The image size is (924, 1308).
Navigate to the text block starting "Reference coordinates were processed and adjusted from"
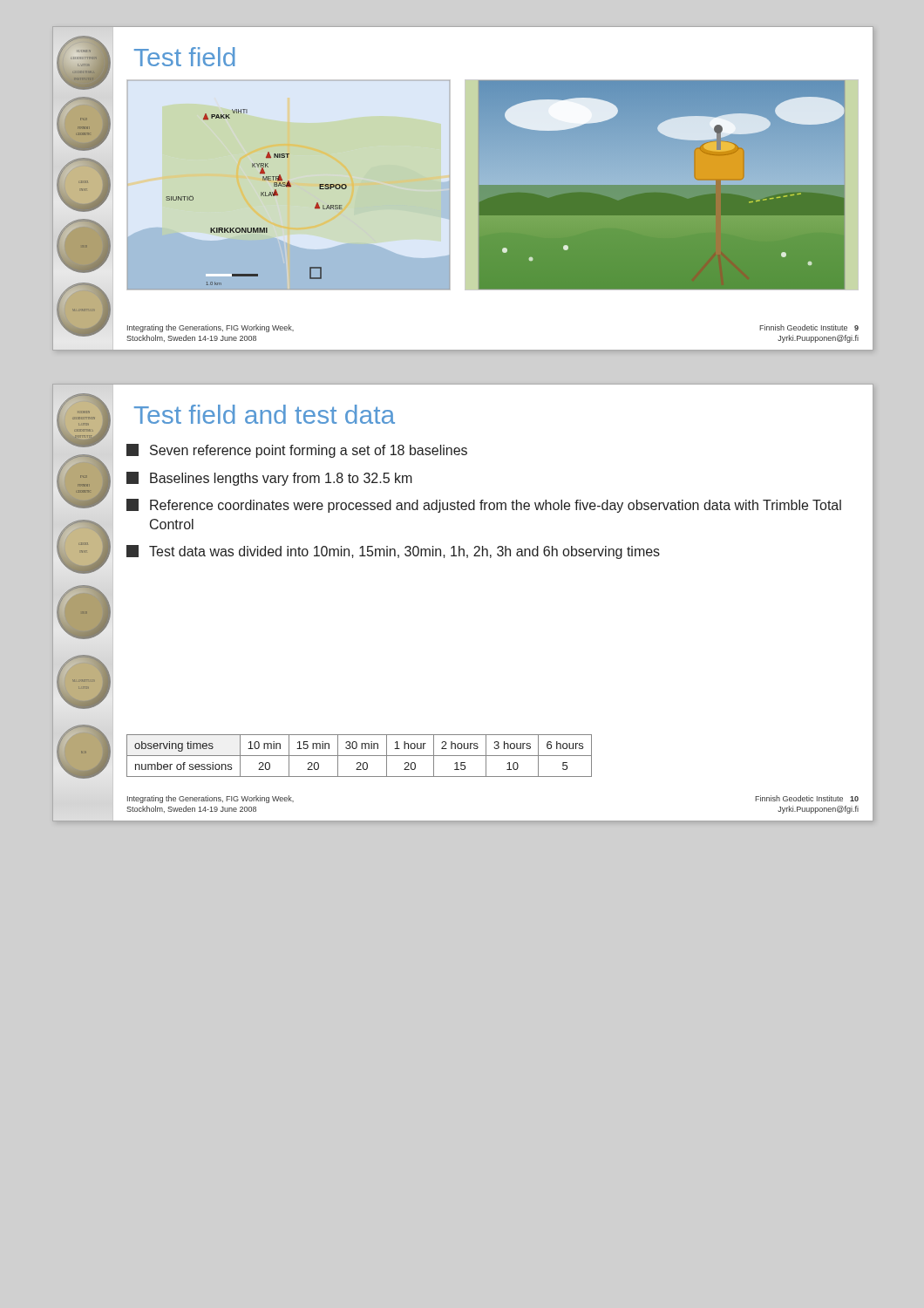[492, 515]
